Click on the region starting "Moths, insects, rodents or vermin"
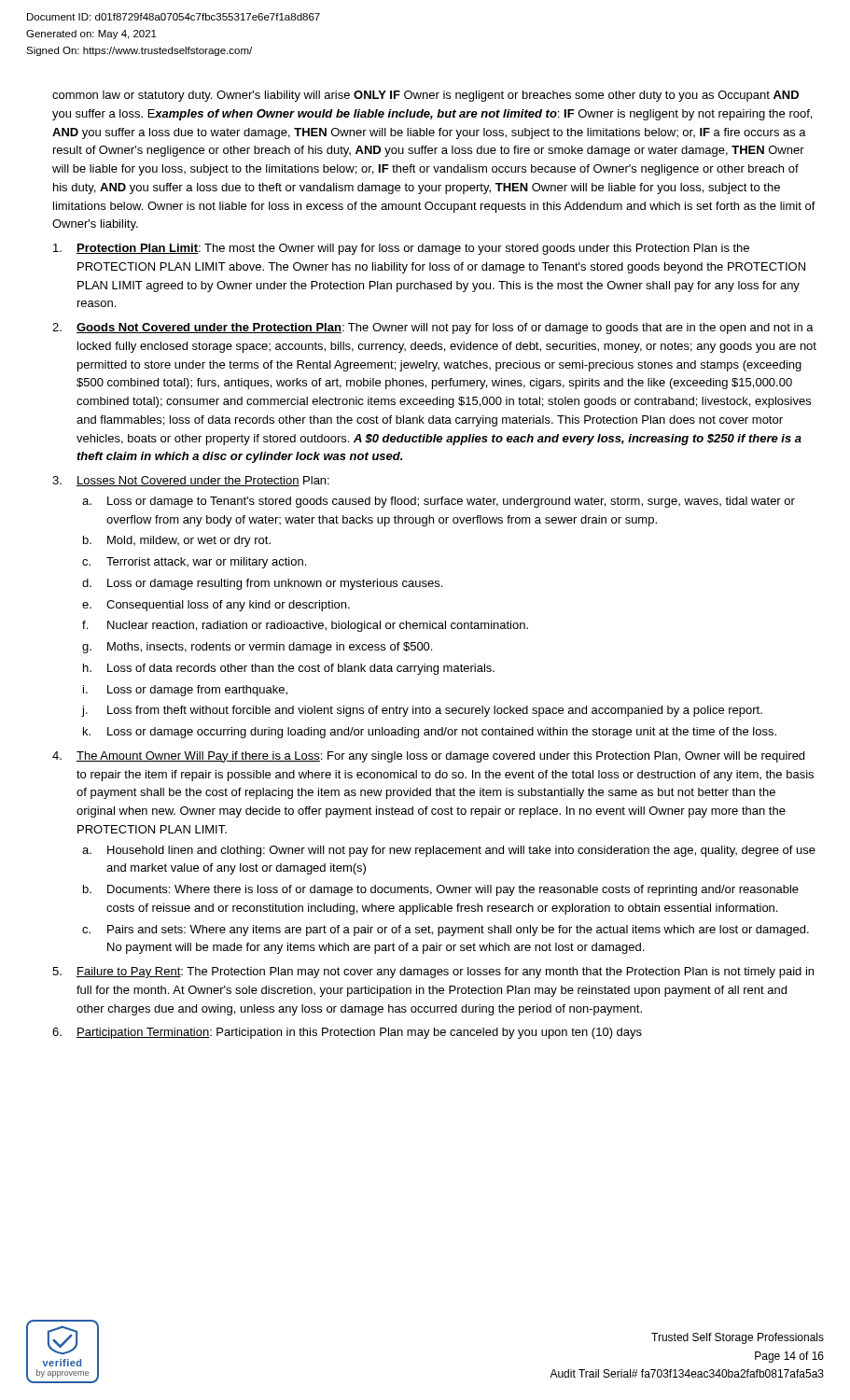Image resolution: width=850 pixels, height=1400 pixels. point(270,646)
